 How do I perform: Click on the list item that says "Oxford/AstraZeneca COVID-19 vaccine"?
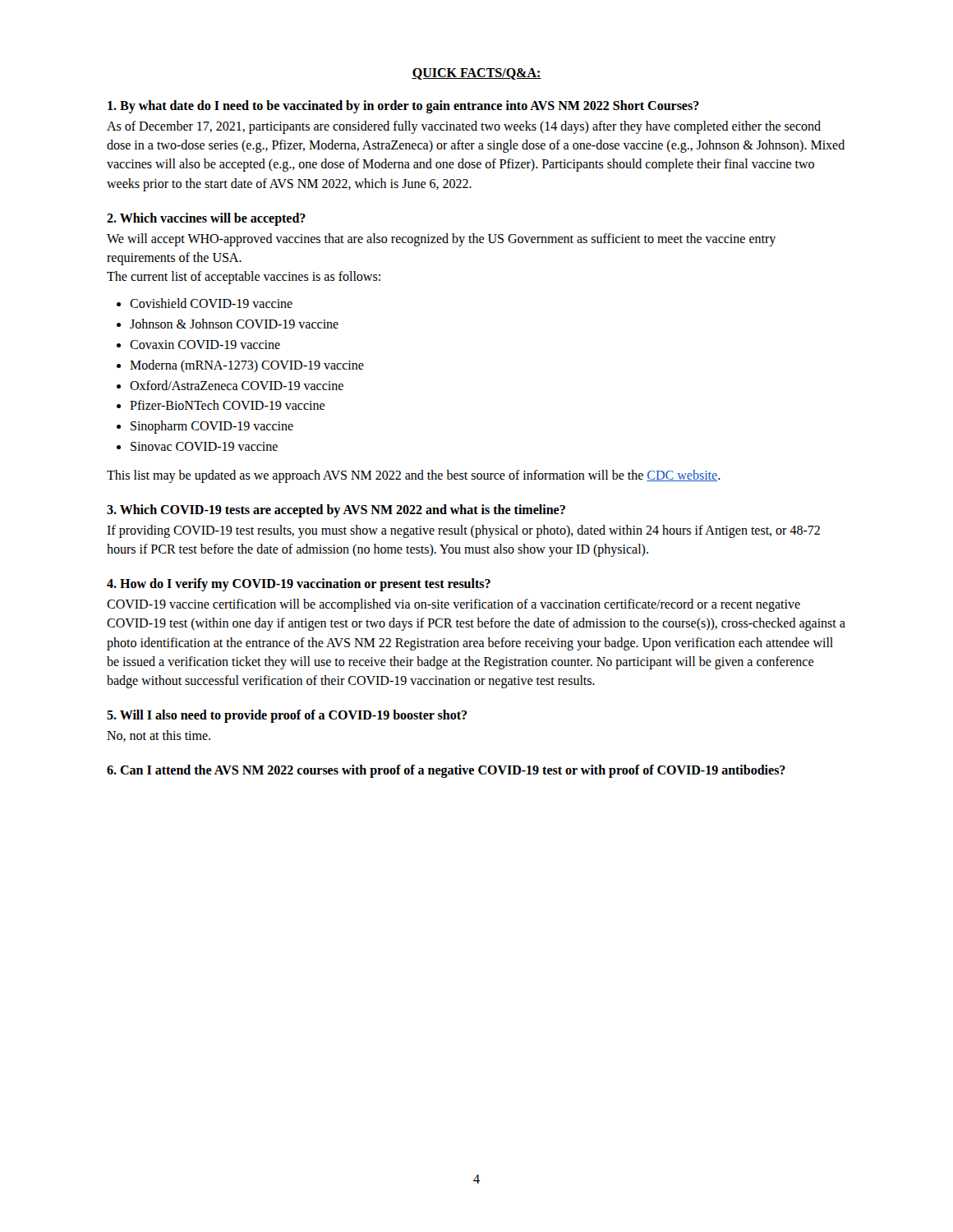coord(237,385)
